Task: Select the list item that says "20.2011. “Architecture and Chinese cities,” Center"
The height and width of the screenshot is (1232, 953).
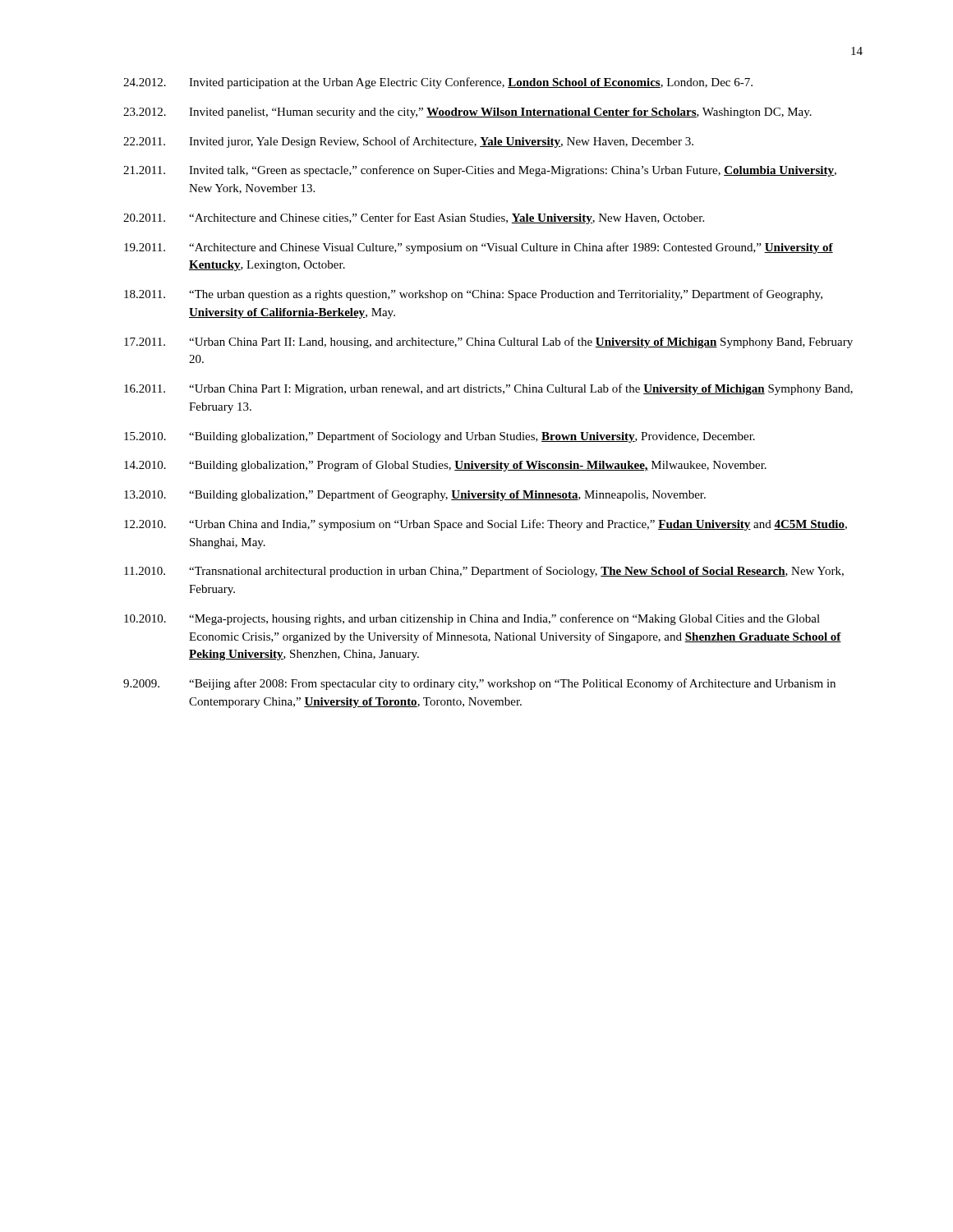Action: click(x=493, y=218)
